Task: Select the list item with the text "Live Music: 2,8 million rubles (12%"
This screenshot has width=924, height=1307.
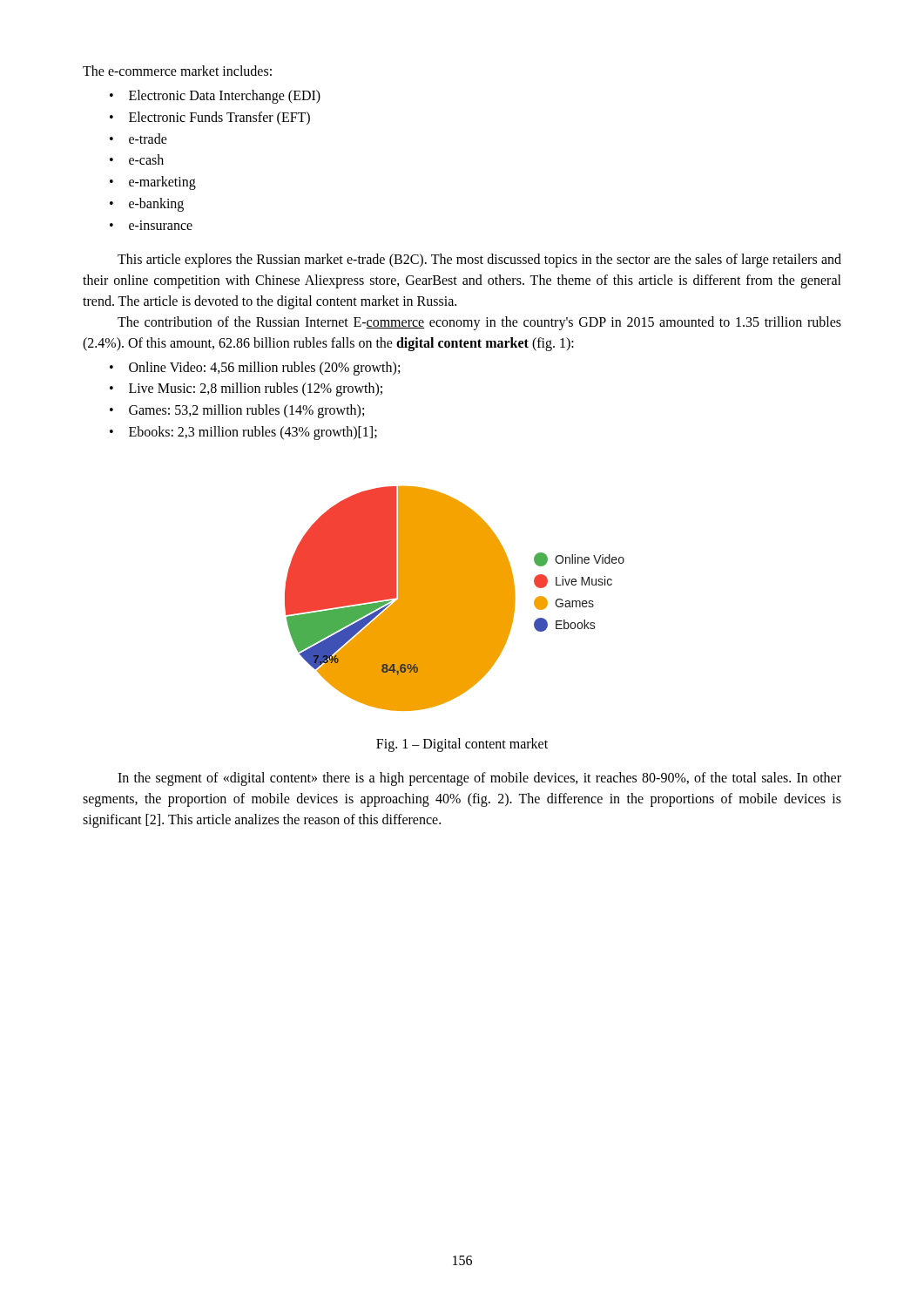Action: pos(256,389)
